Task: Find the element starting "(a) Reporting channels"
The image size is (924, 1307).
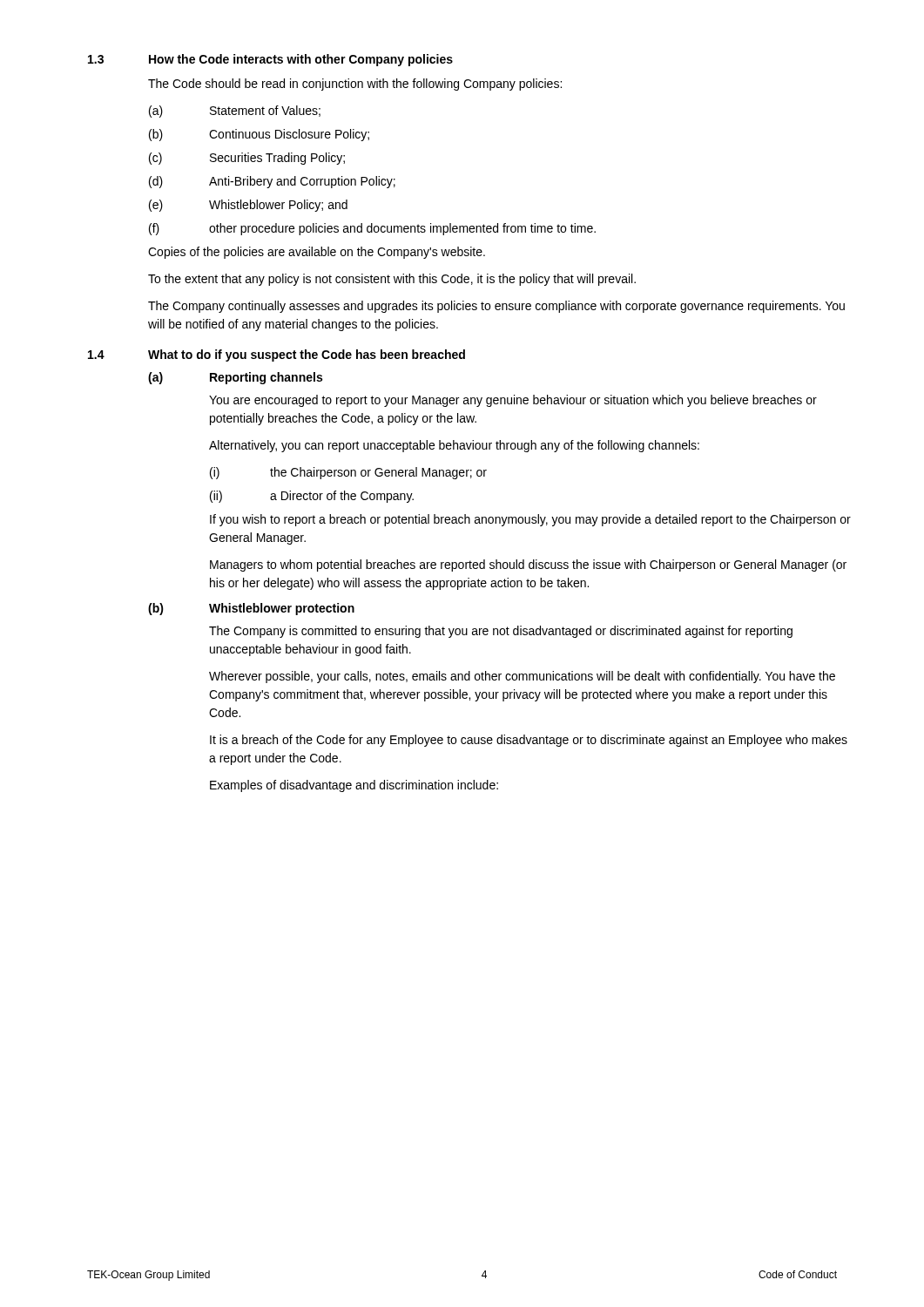Action: 235,377
